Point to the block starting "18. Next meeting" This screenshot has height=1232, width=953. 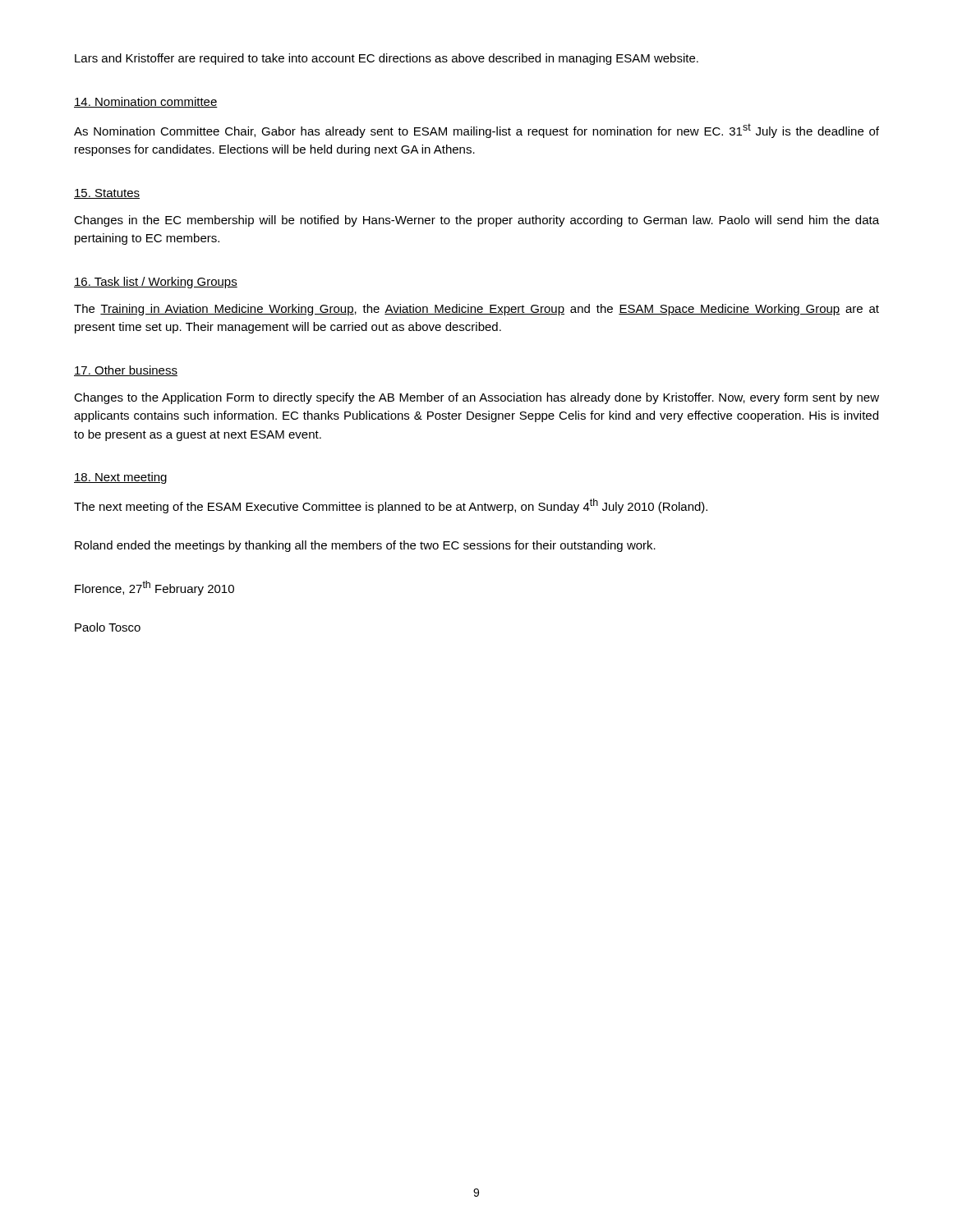[x=121, y=477]
